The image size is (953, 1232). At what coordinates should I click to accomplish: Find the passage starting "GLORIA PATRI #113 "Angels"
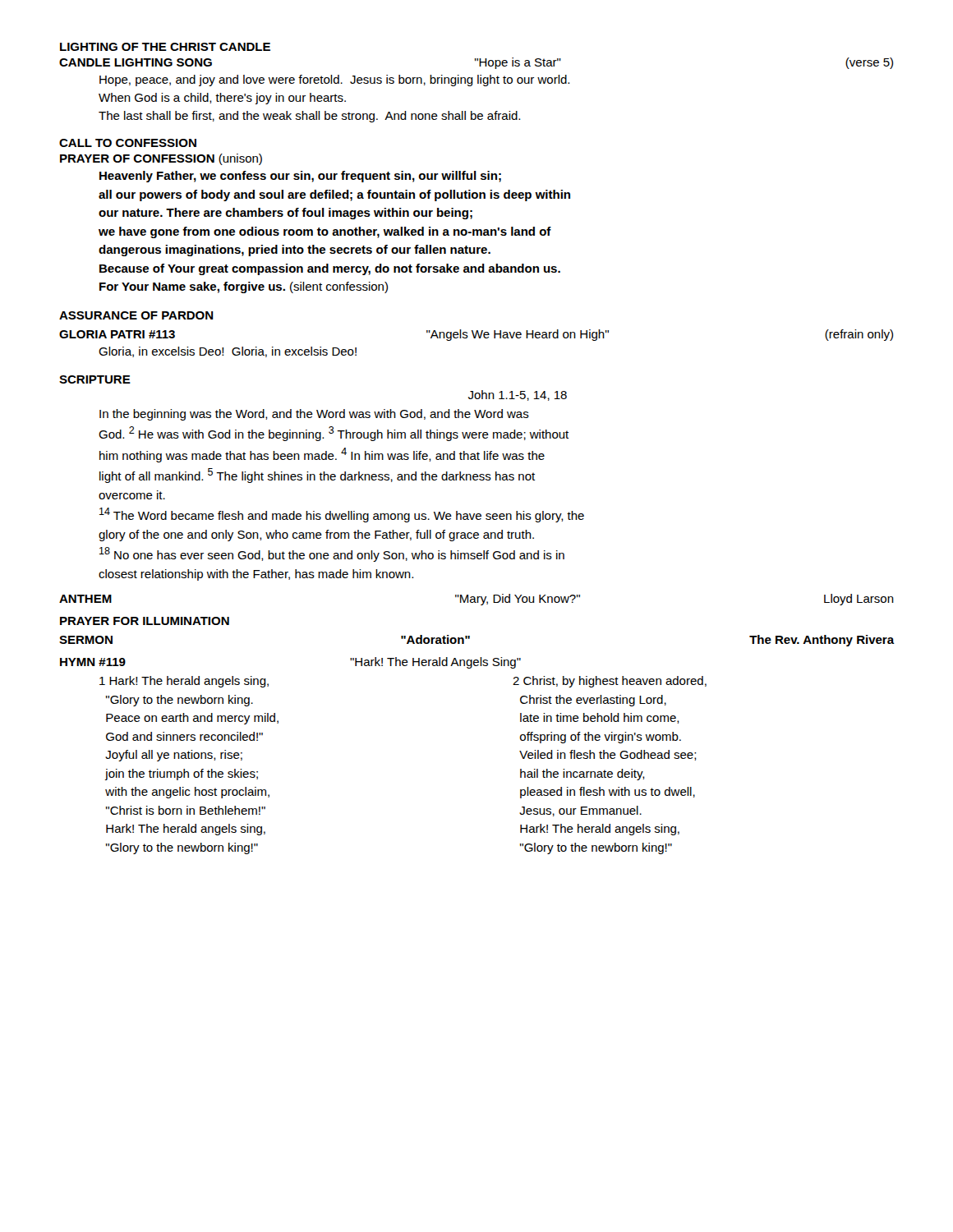tap(476, 343)
